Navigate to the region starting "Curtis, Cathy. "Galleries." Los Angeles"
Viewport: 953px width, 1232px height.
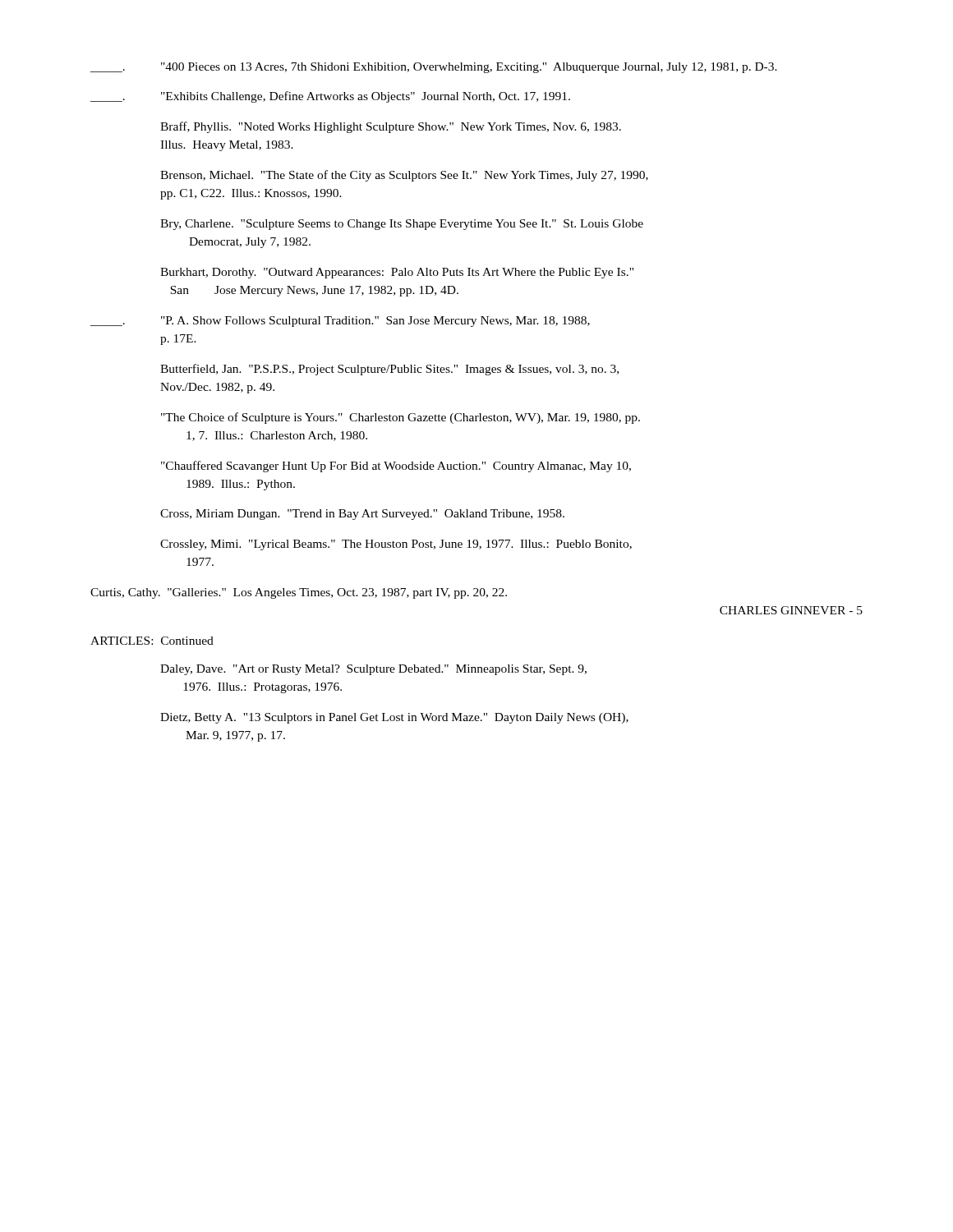(x=476, y=592)
